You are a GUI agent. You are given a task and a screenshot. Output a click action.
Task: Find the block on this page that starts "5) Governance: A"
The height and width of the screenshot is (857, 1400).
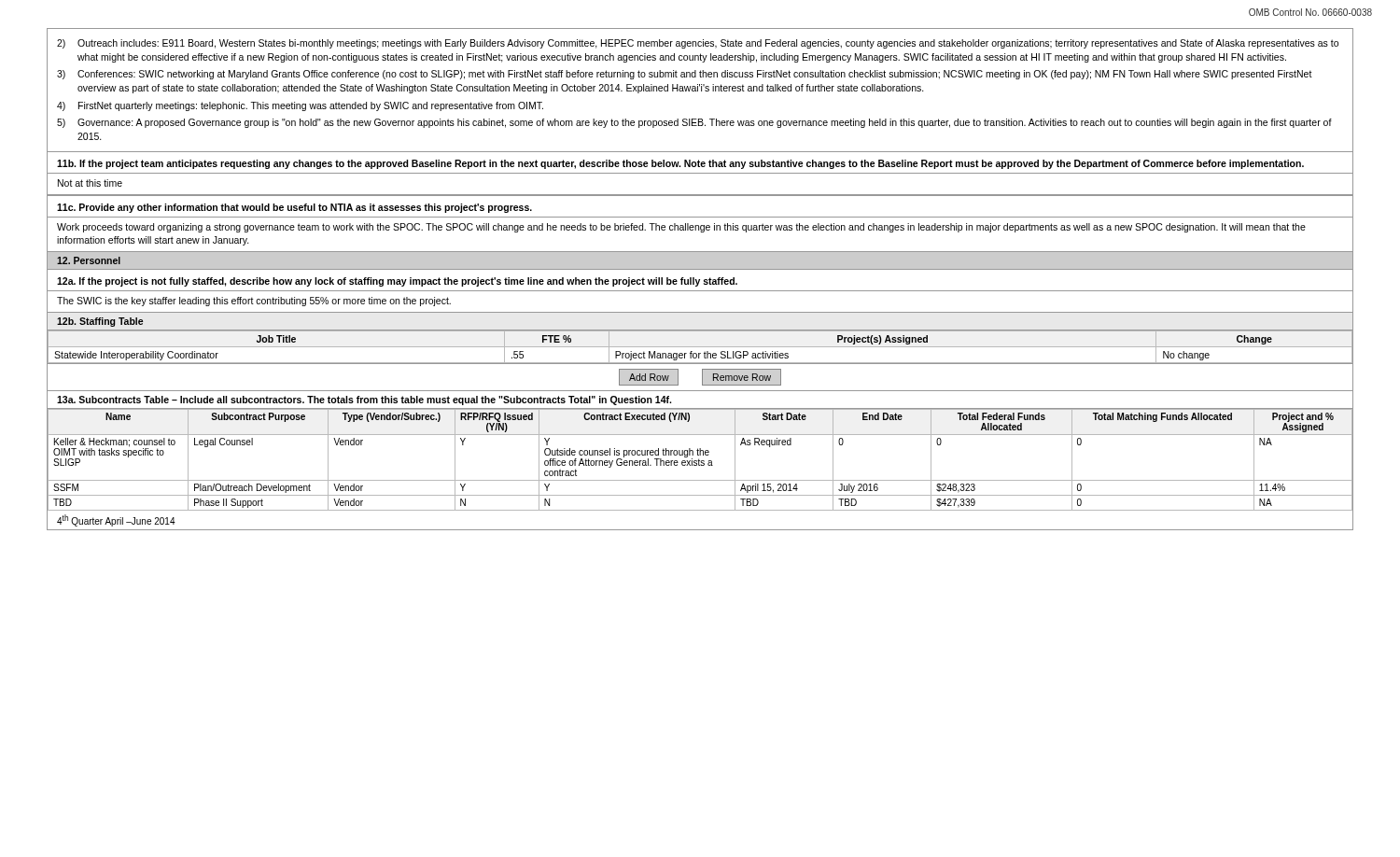tap(700, 130)
